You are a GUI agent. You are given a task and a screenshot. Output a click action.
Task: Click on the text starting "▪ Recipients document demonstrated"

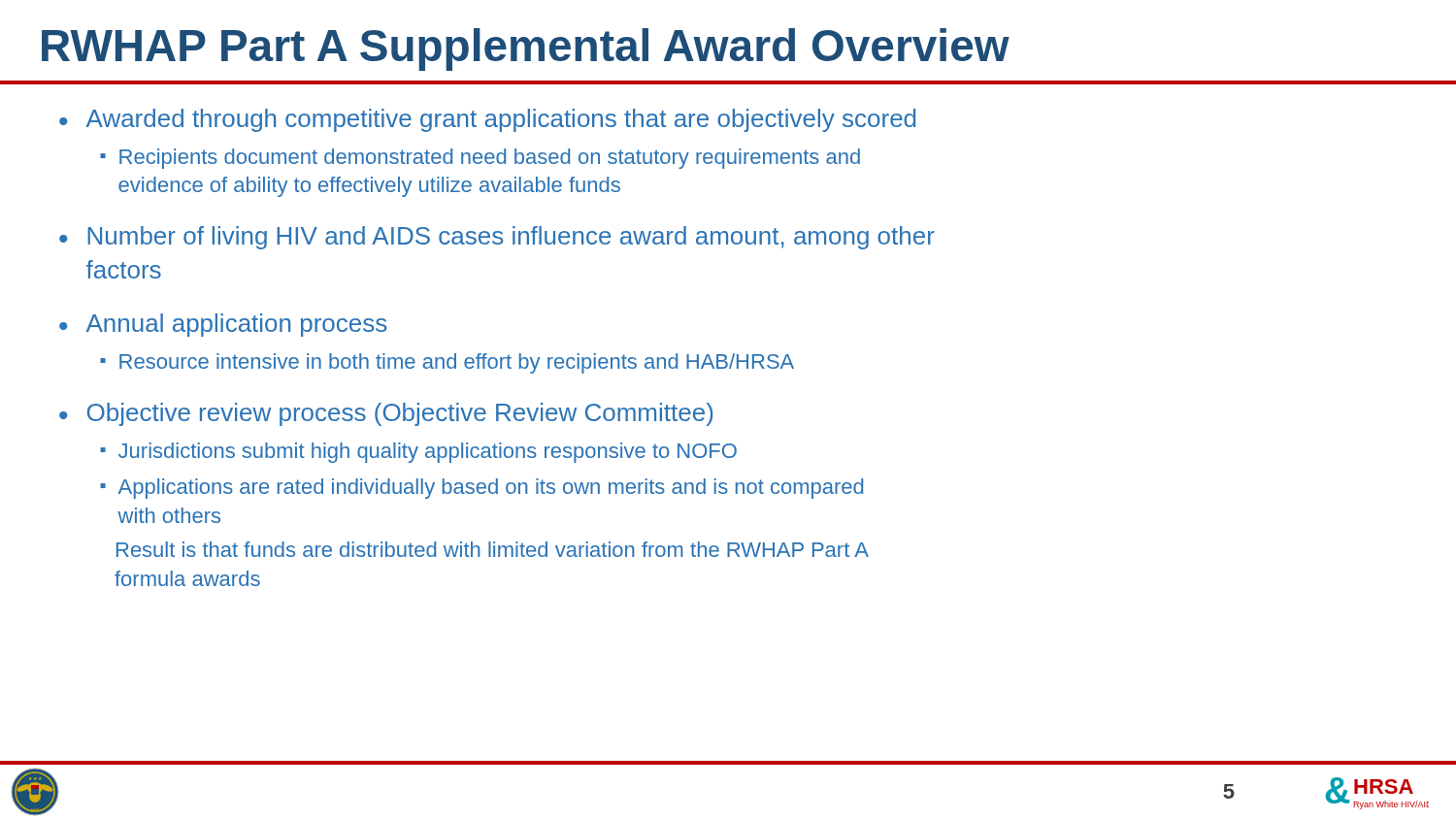tap(749, 171)
